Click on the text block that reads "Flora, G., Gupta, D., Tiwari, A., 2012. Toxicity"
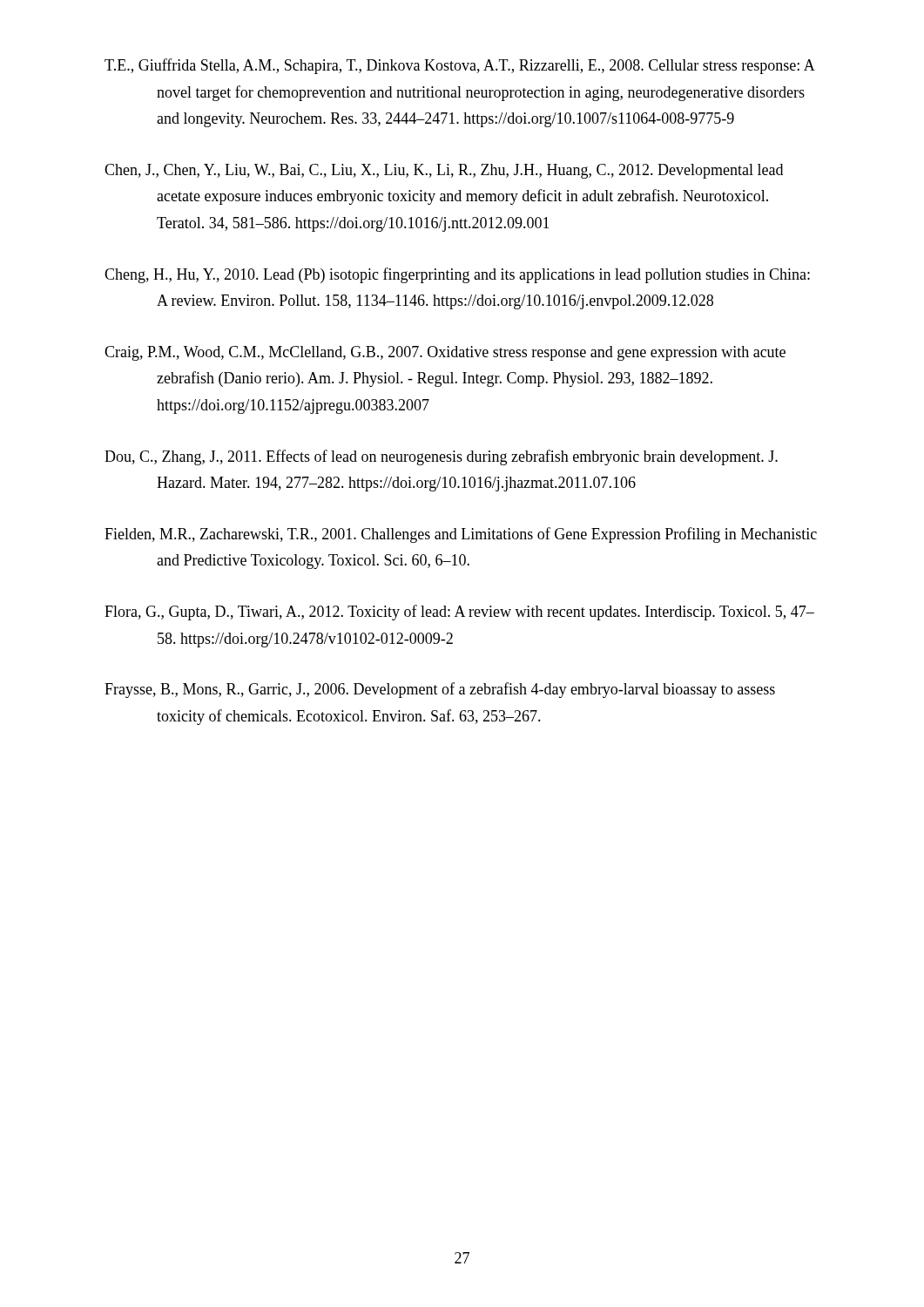 (459, 625)
